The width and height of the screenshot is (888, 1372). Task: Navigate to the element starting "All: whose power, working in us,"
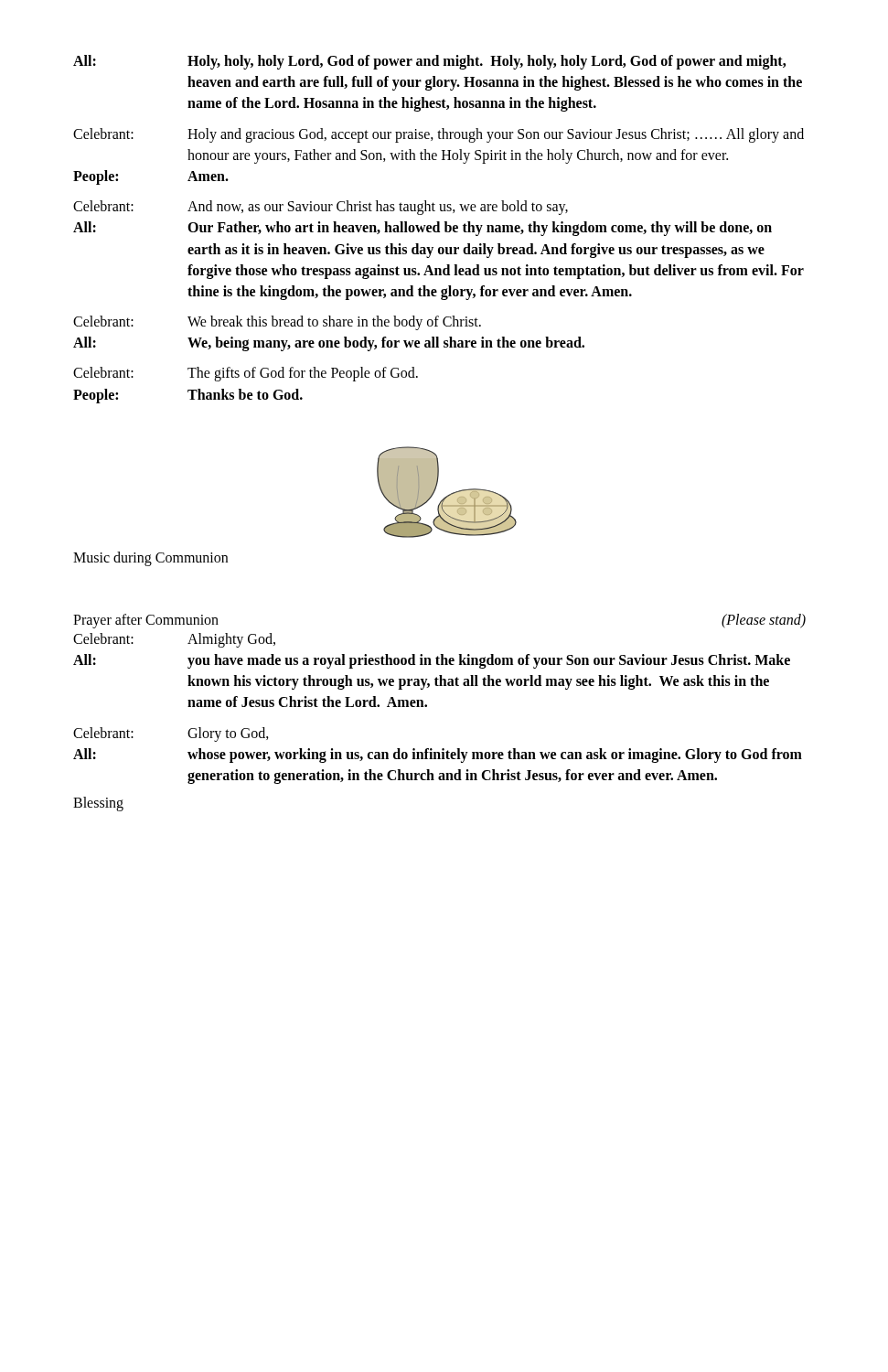439,765
